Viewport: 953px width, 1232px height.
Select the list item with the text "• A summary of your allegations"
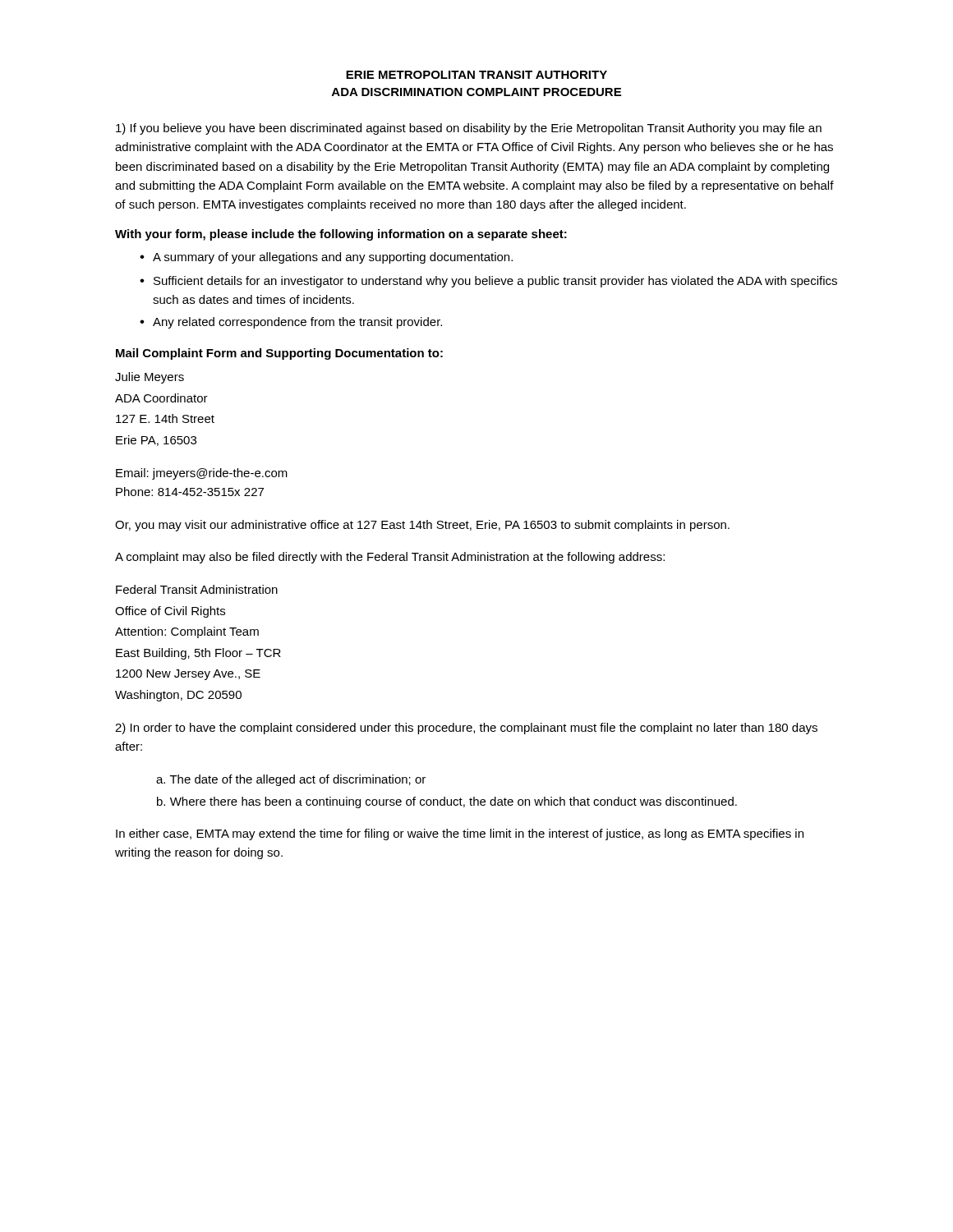pyautogui.click(x=327, y=258)
